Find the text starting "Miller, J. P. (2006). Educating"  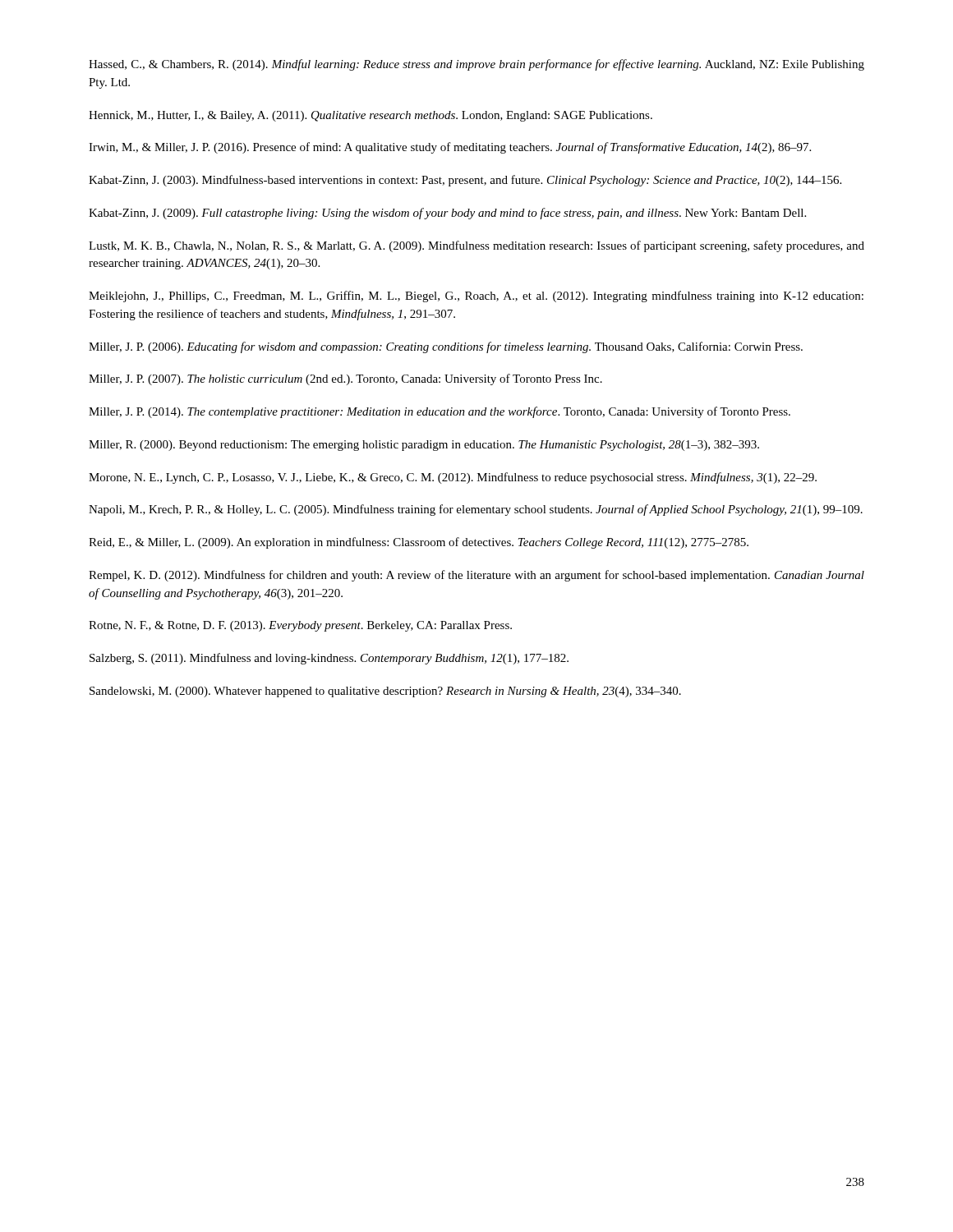[x=446, y=346]
